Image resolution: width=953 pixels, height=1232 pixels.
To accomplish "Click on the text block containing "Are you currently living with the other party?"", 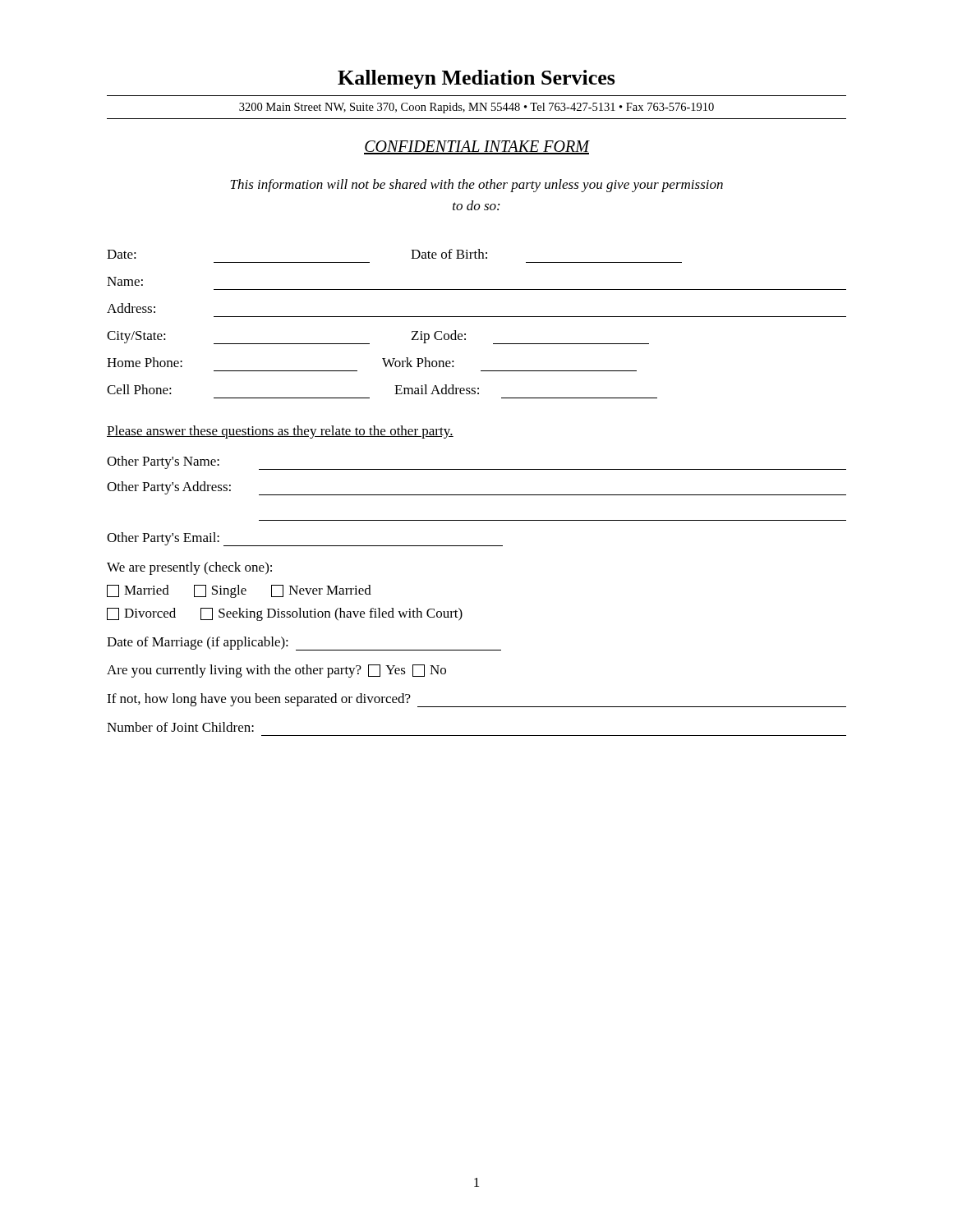I will coord(277,670).
